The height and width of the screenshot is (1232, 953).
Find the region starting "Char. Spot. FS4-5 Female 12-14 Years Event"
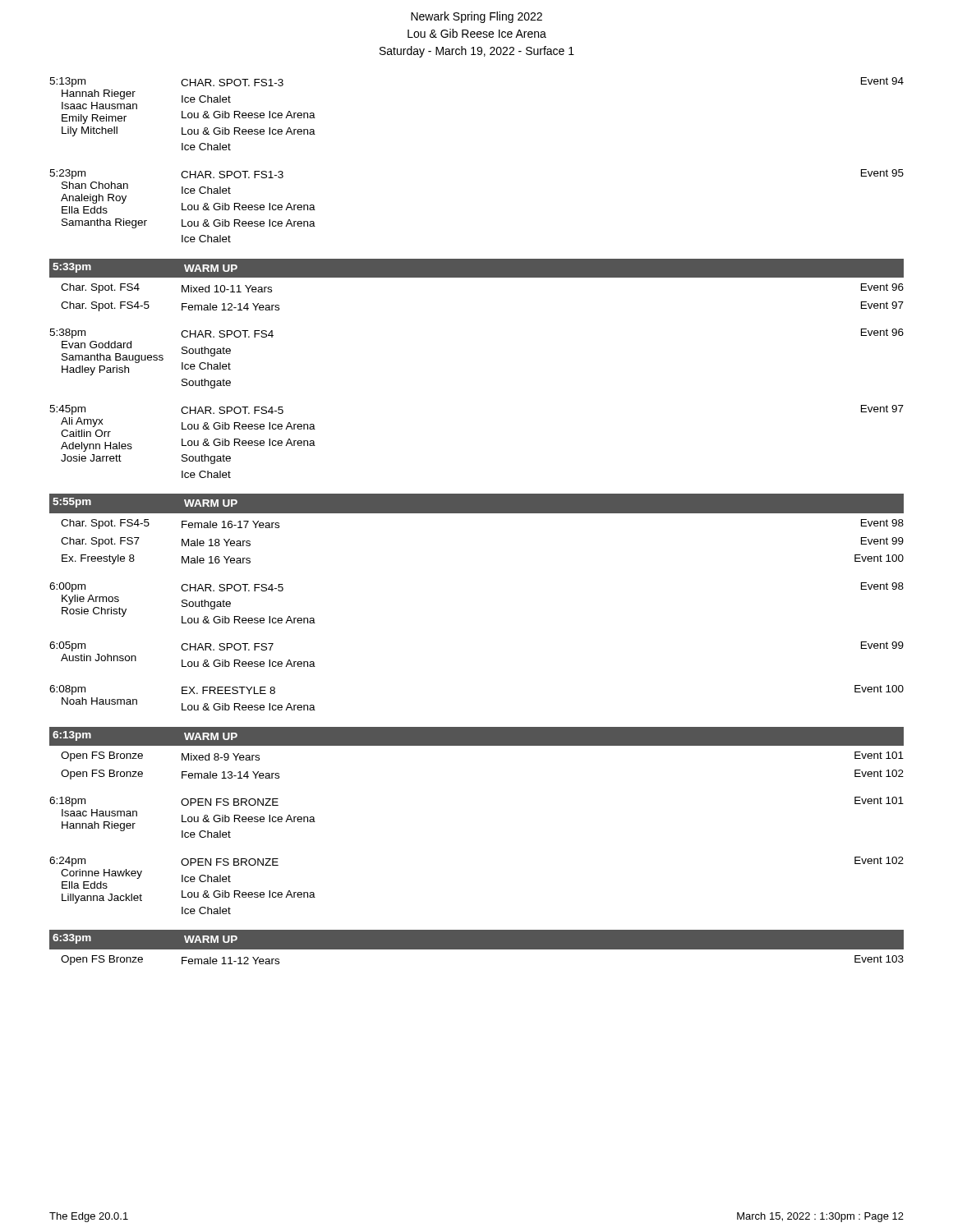[x=109, y=306]
